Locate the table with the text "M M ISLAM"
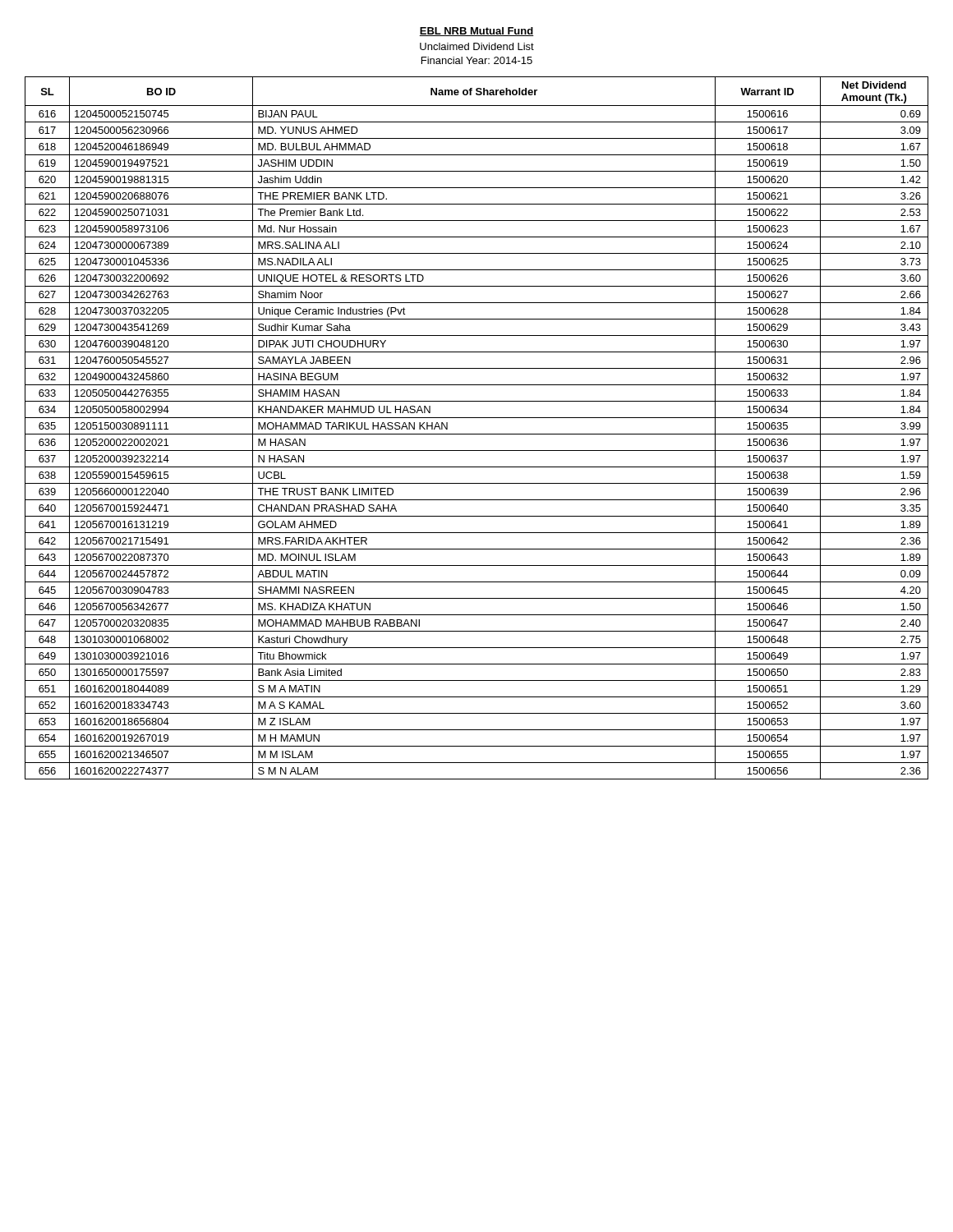The image size is (953, 1232). (x=476, y=428)
